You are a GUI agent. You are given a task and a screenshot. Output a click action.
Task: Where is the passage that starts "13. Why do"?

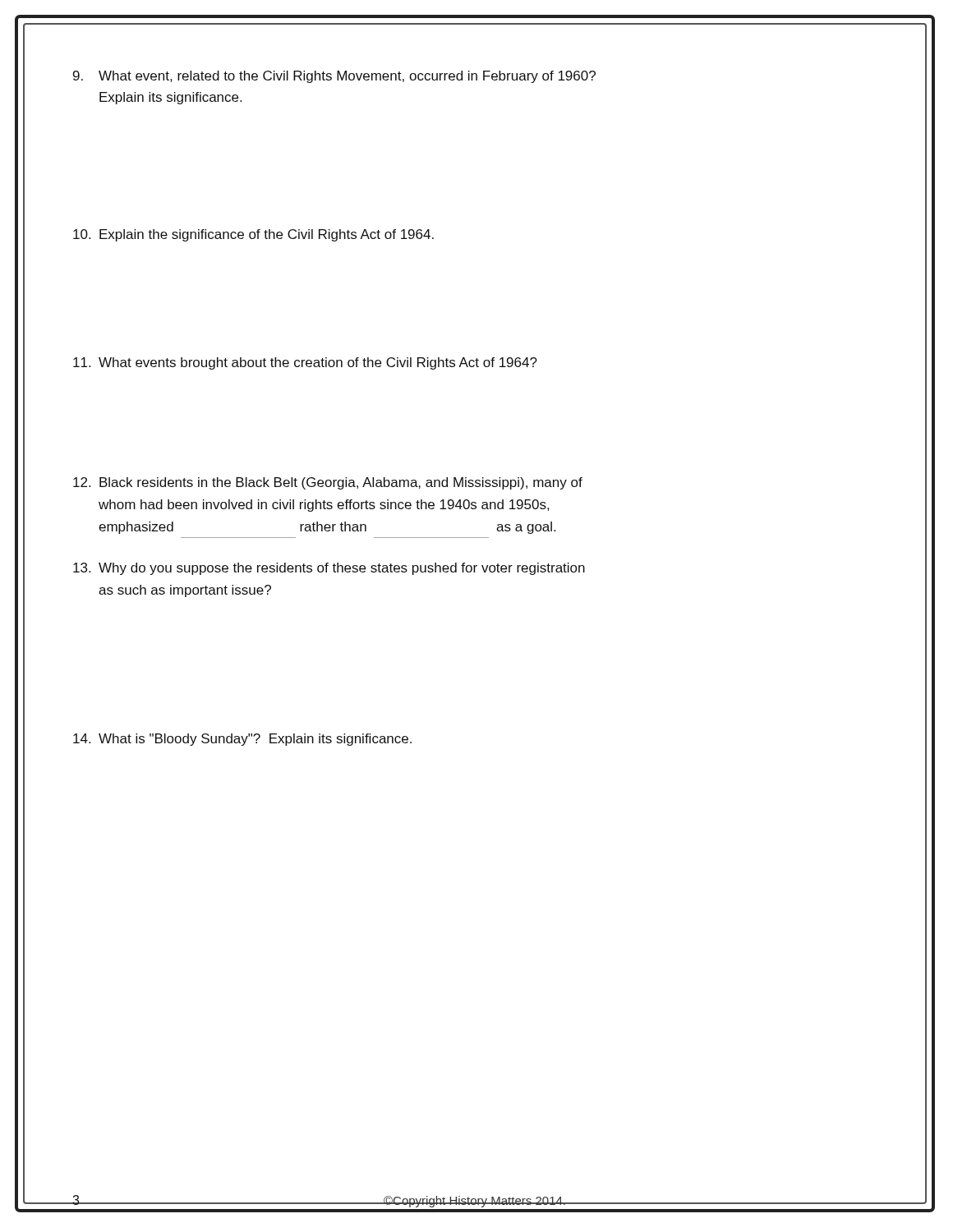tap(475, 580)
